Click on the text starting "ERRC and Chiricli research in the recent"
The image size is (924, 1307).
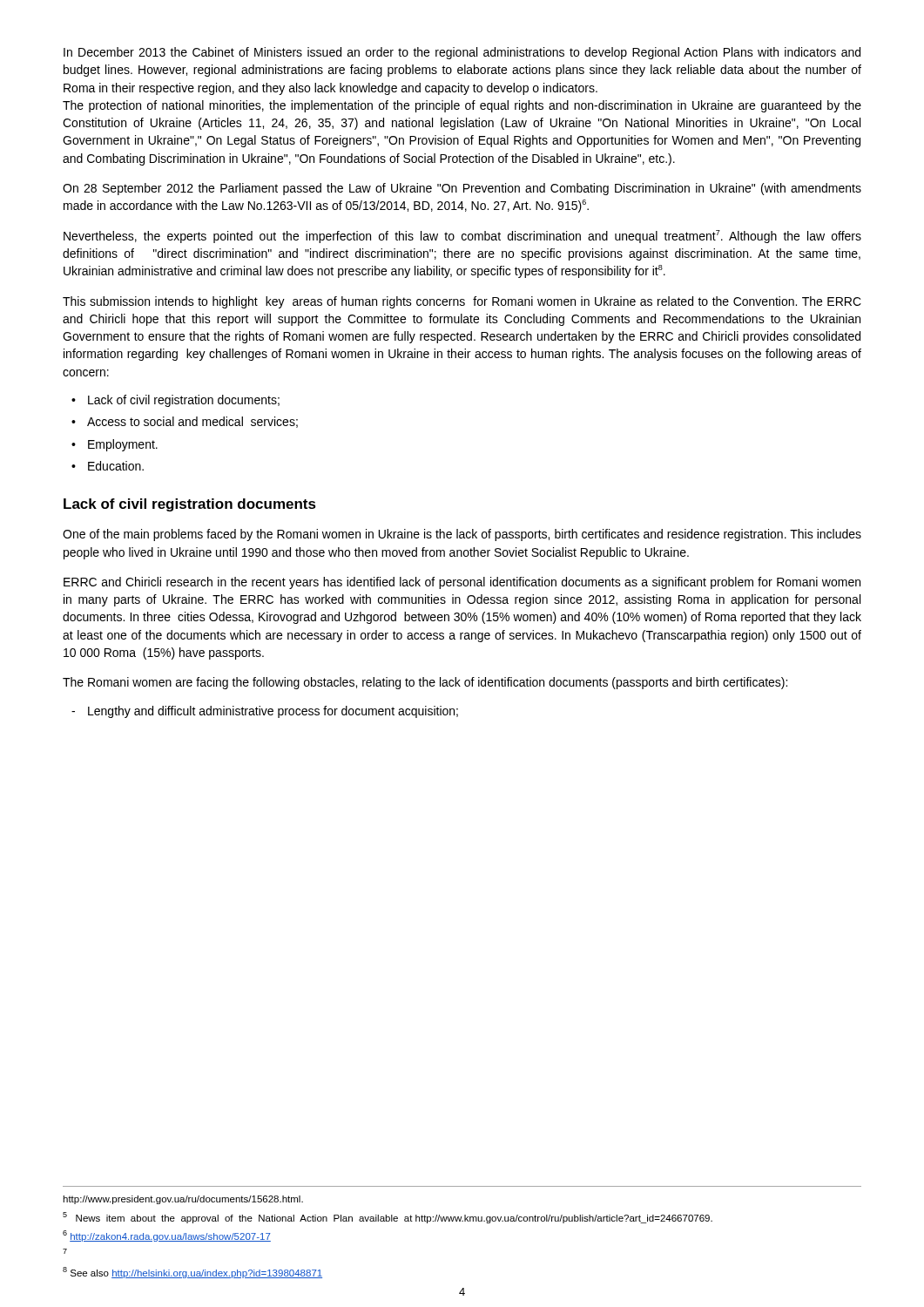pos(462,617)
